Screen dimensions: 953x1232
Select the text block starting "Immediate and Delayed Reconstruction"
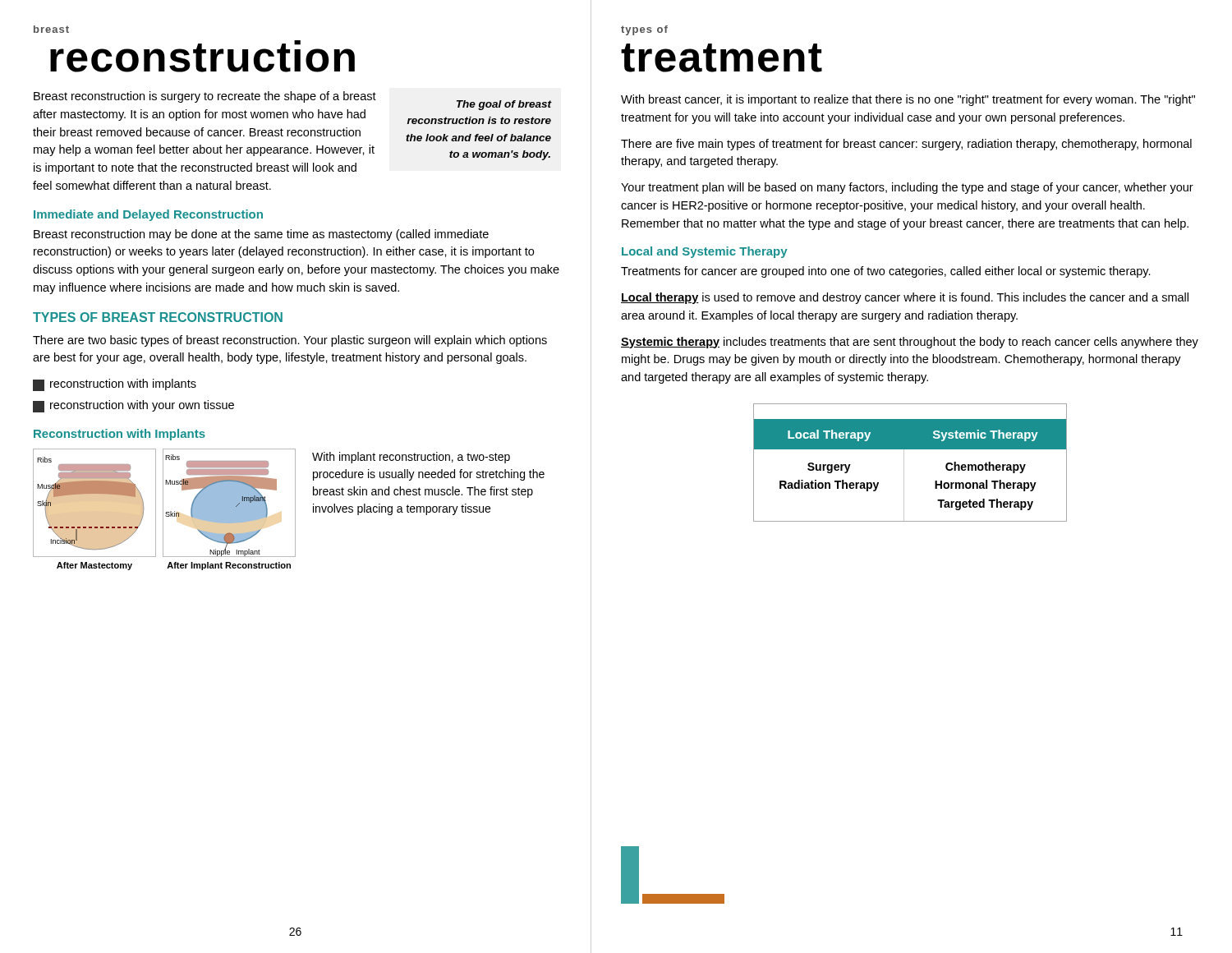148,214
